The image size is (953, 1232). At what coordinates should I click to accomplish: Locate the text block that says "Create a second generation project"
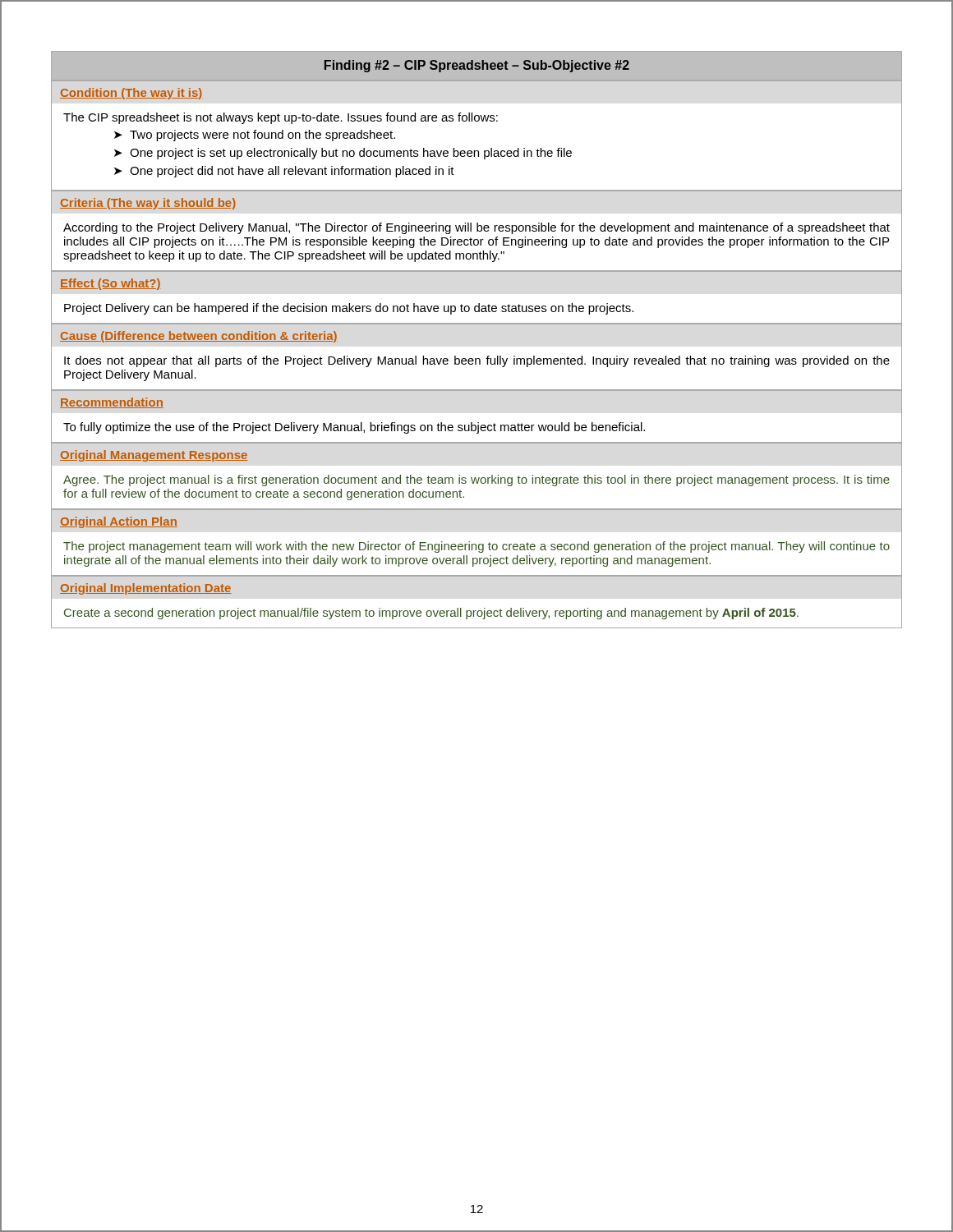tap(431, 612)
